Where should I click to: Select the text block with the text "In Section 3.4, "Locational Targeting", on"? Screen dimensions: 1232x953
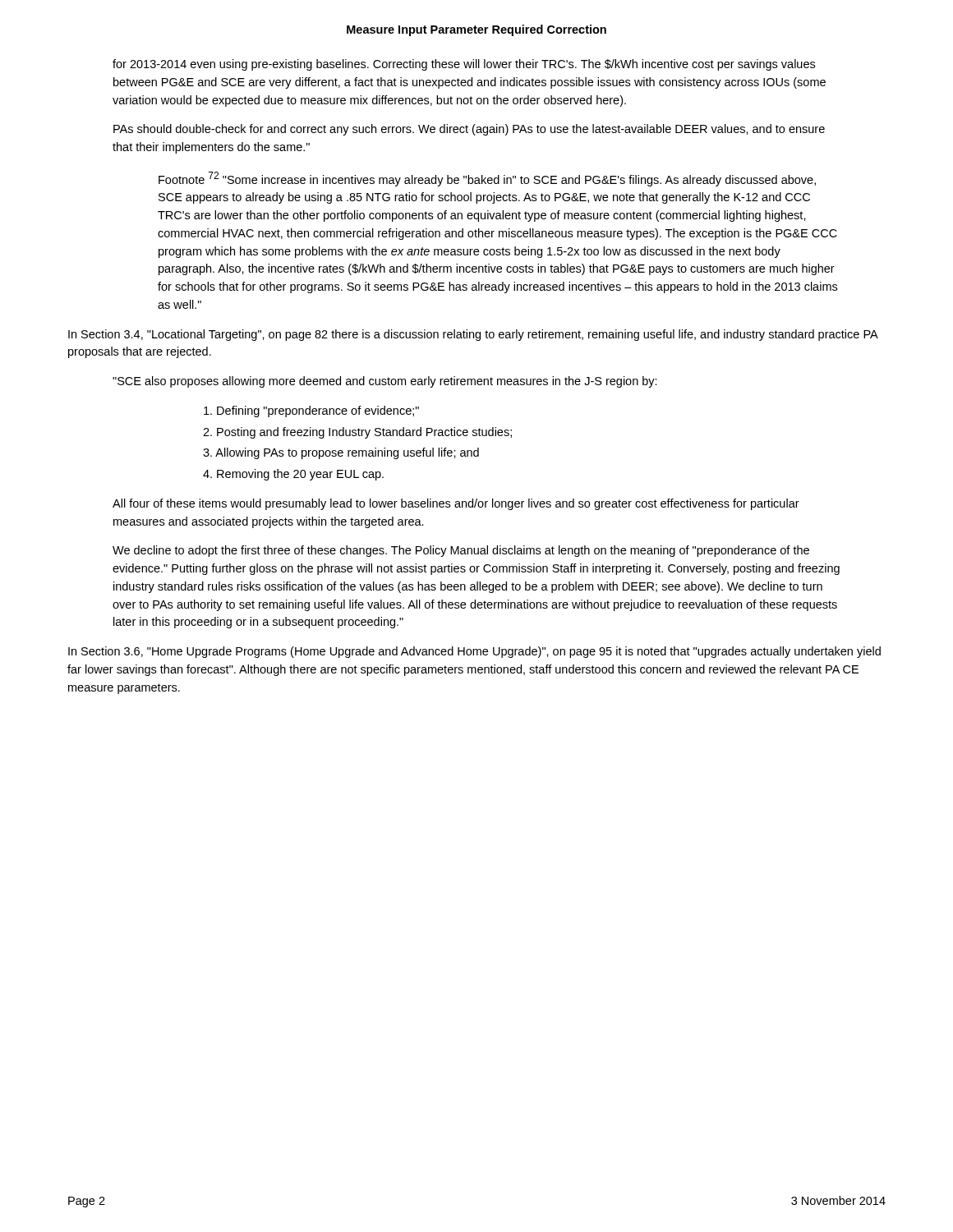pyautogui.click(x=476, y=344)
